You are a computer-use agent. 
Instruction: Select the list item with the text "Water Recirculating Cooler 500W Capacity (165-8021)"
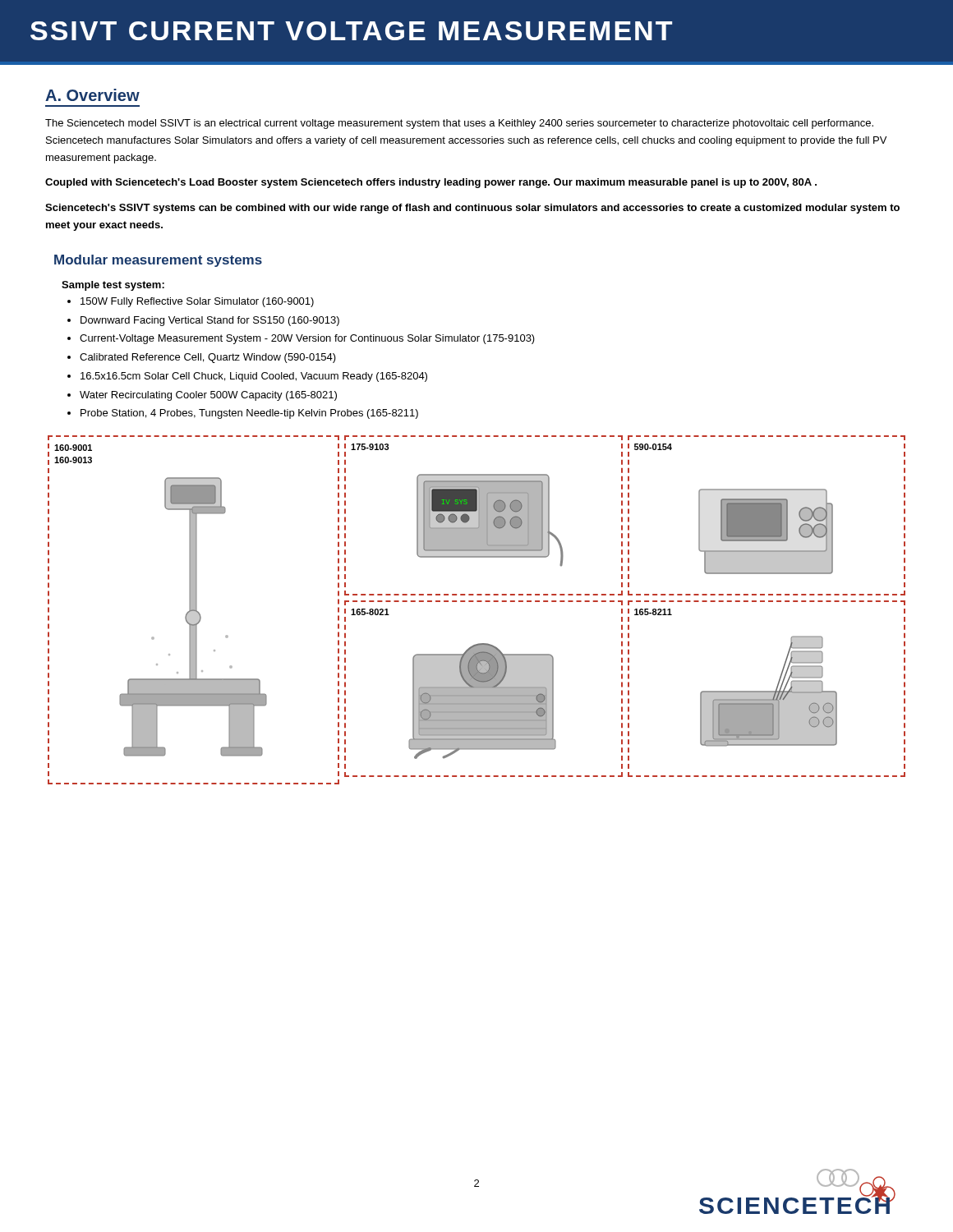pyautogui.click(x=202, y=396)
